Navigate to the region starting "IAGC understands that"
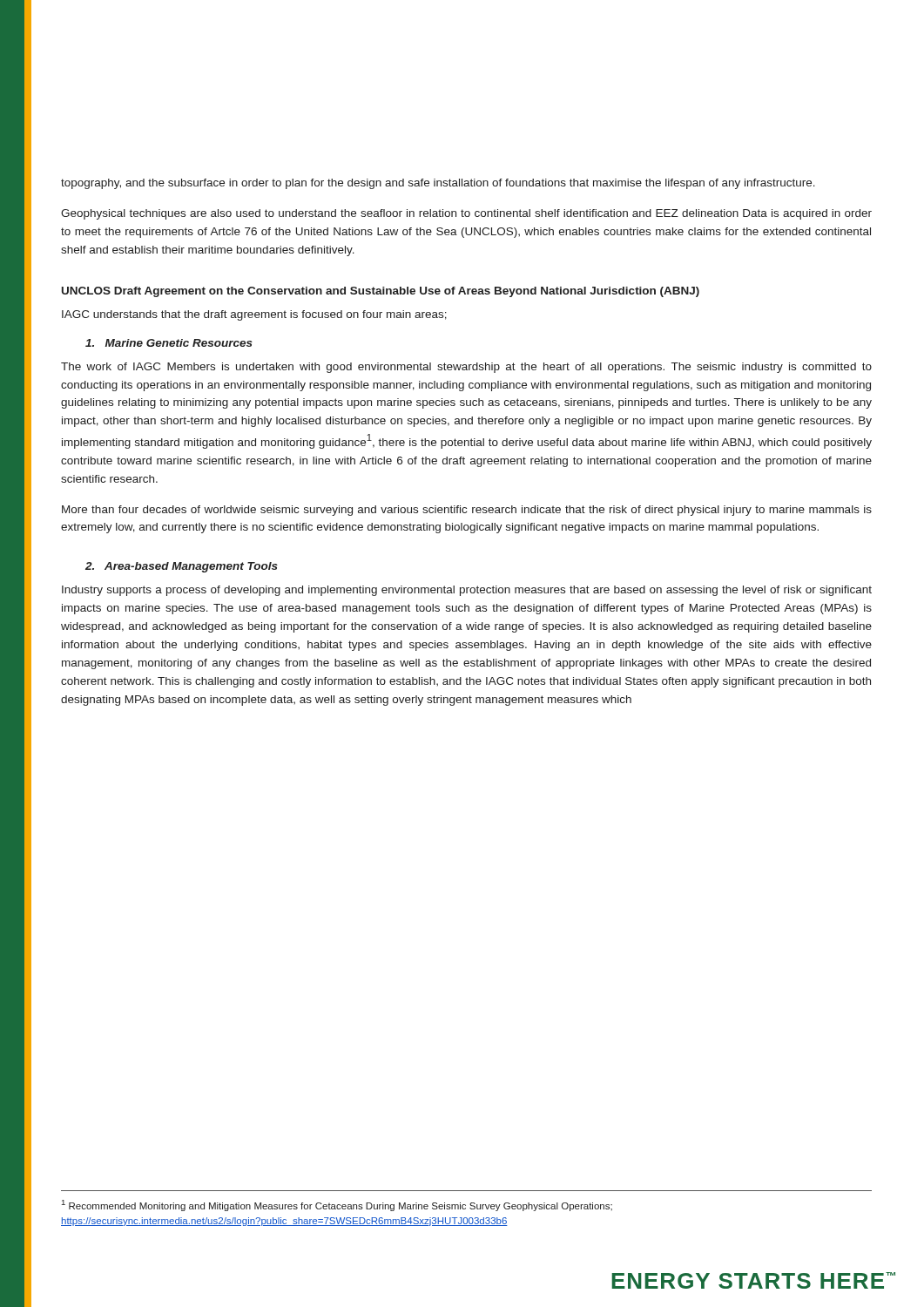This screenshot has width=924, height=1307. pos(254,314)
